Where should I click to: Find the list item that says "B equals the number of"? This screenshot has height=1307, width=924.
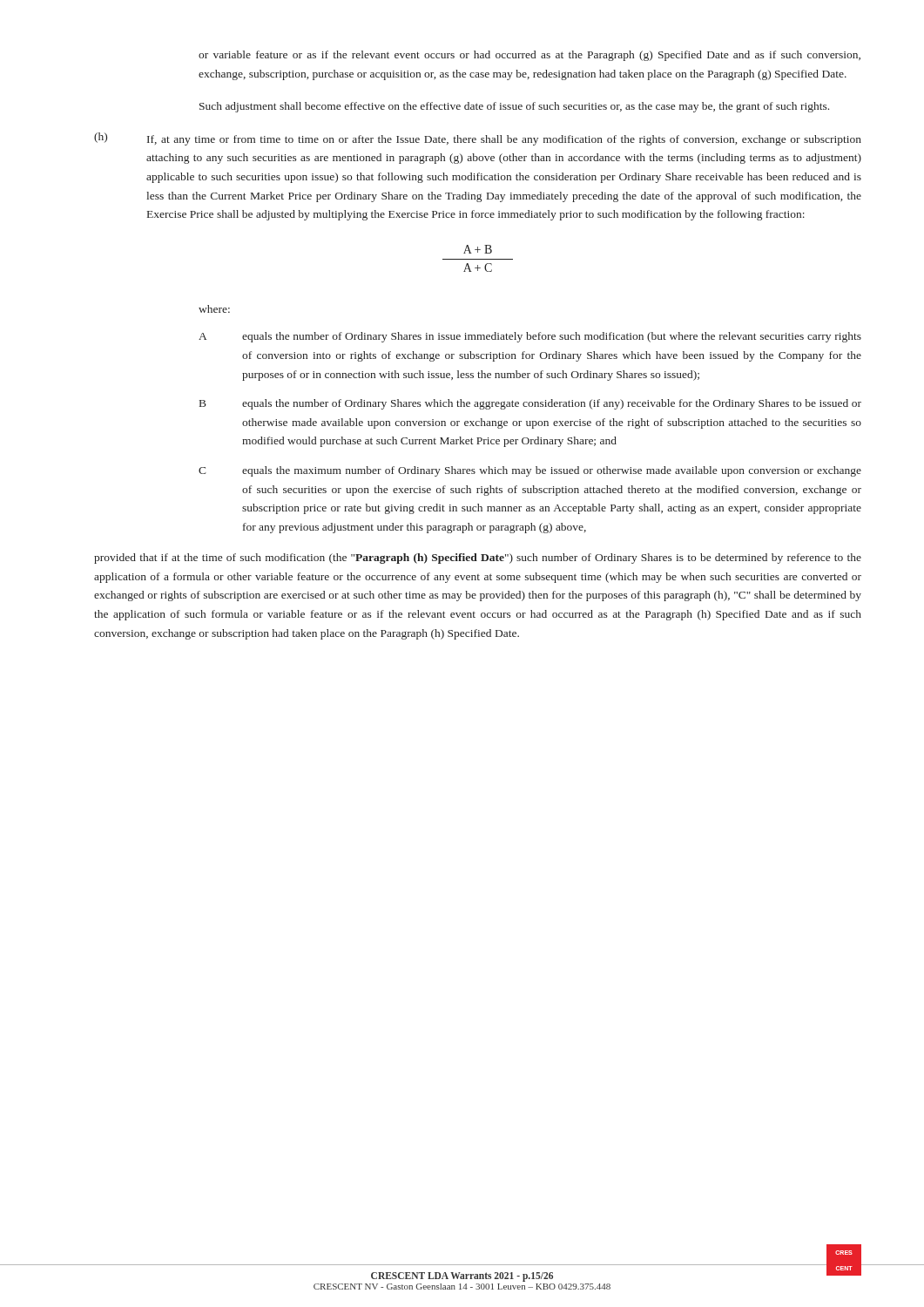530,422
